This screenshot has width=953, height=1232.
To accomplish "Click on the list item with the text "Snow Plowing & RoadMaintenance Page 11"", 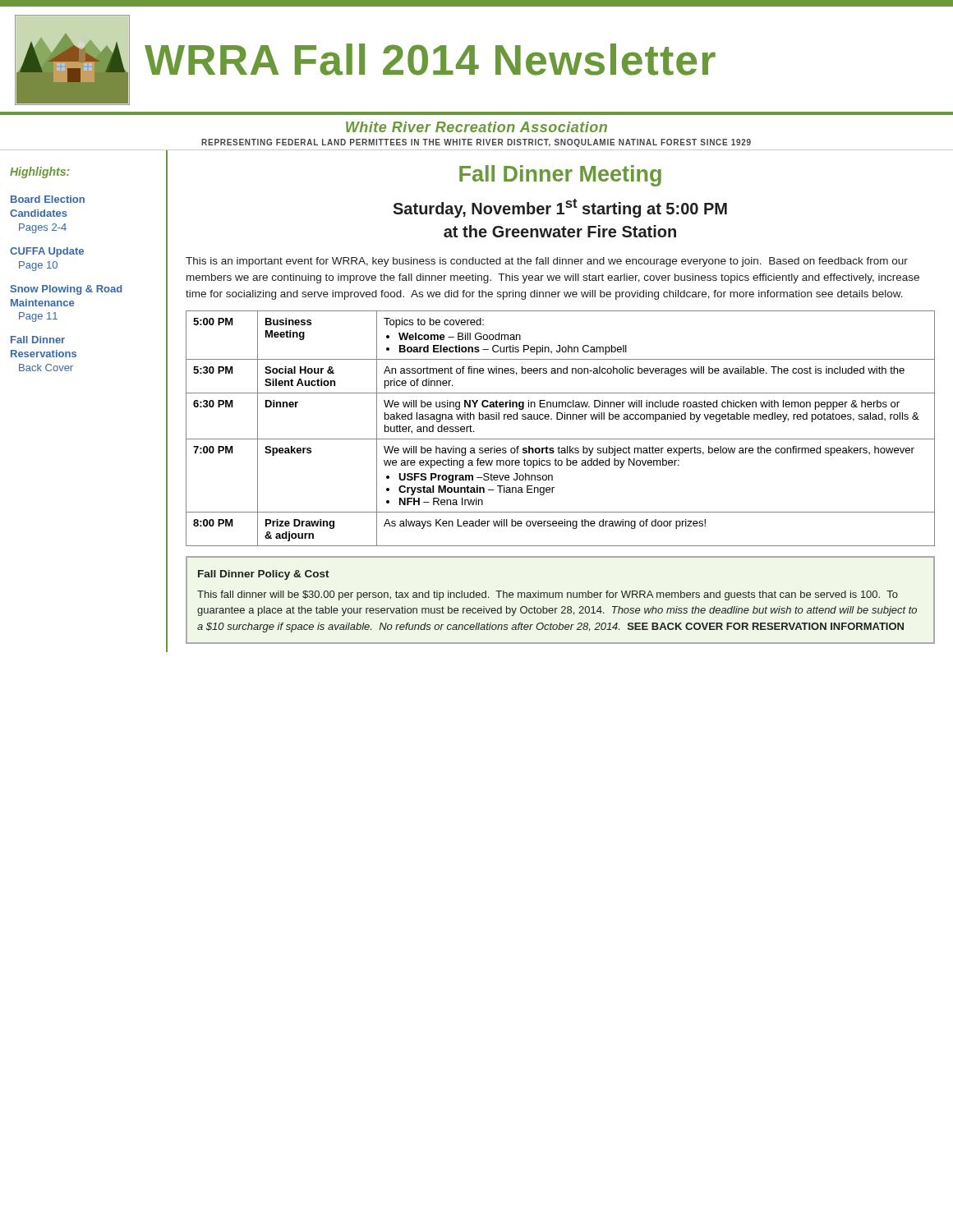I will [84, 302].
